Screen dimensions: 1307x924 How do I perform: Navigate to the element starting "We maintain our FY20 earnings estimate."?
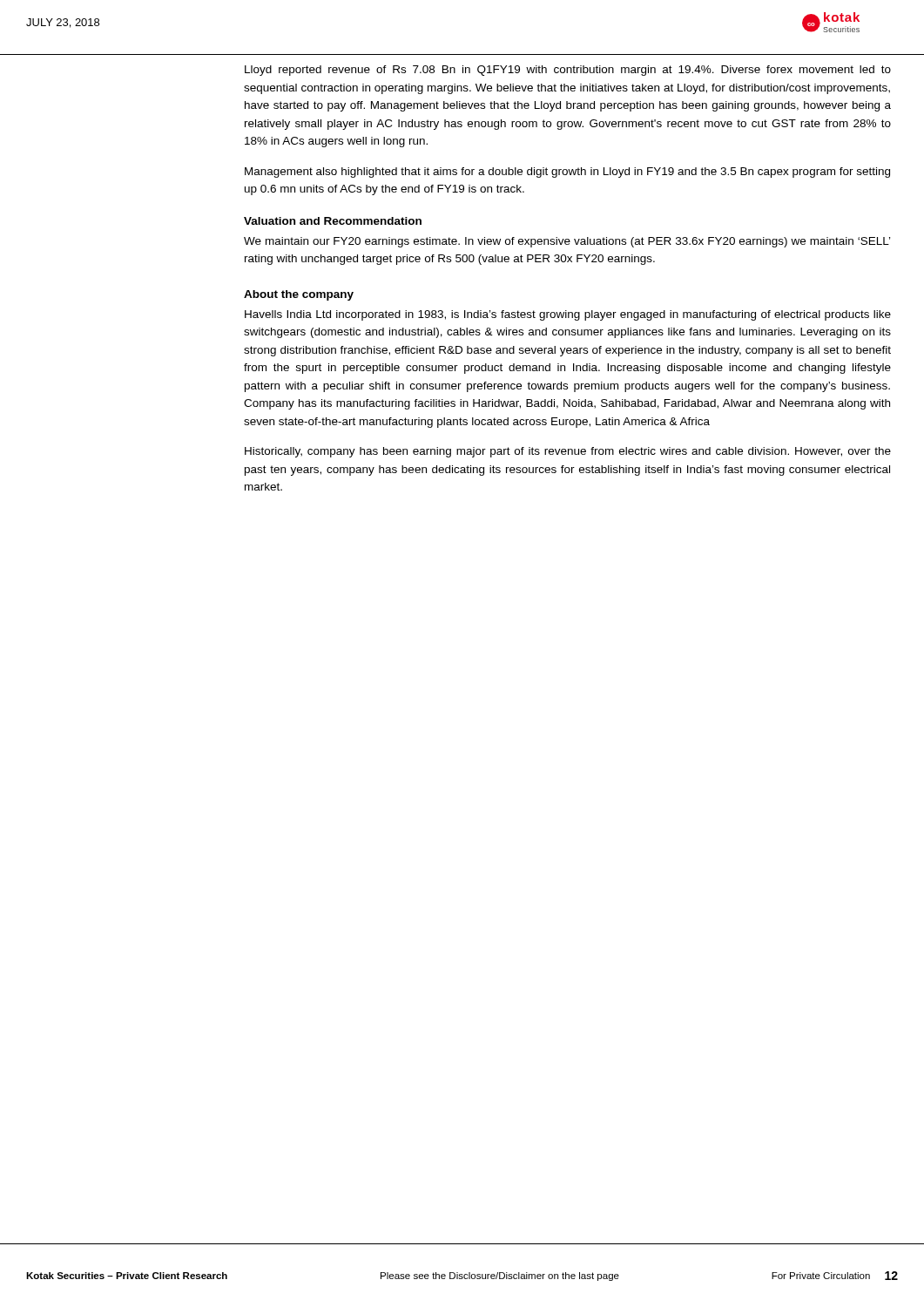point(567,250)
